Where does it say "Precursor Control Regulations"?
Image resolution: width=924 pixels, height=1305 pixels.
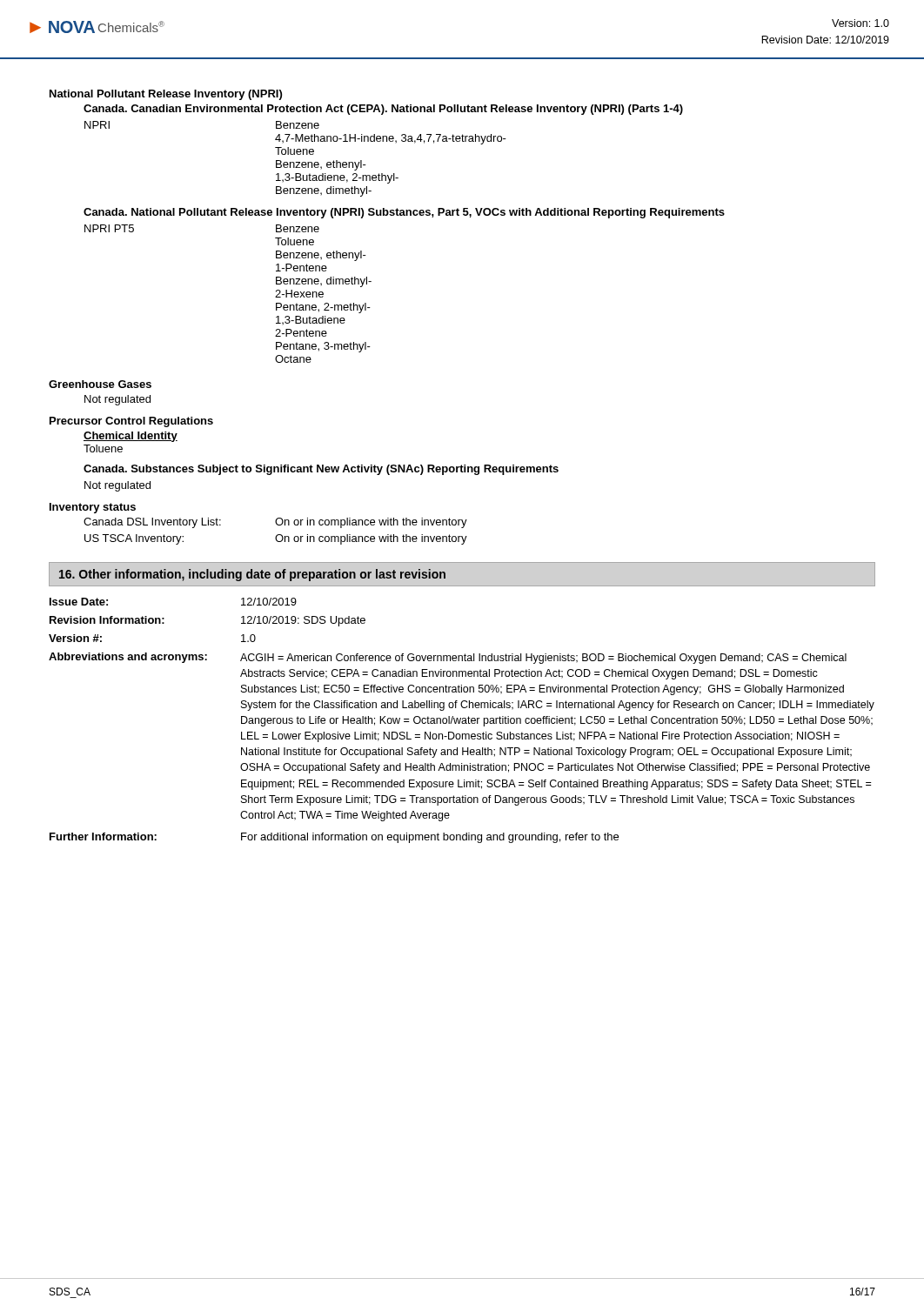pos(131,420)
